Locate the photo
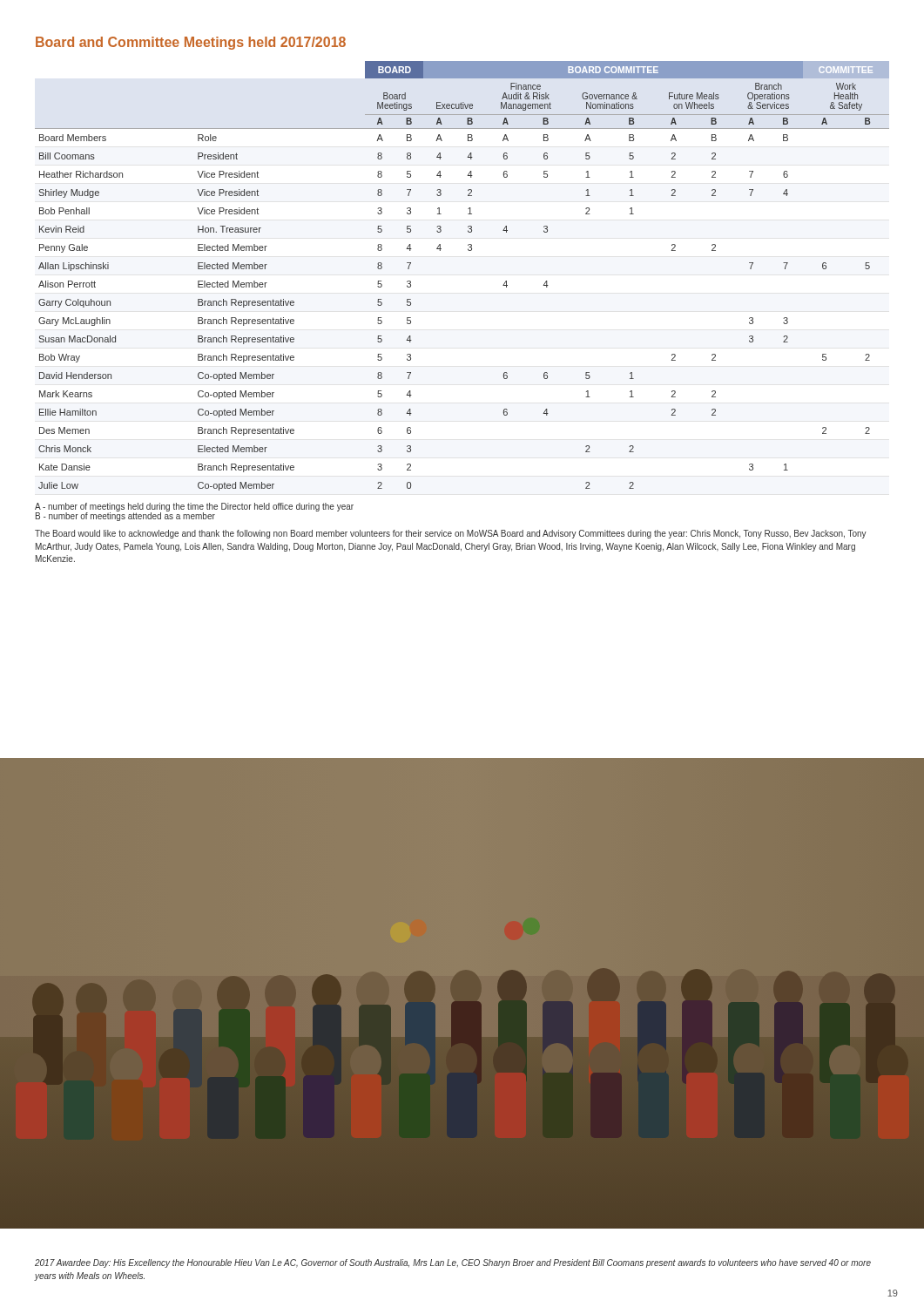 462,993
